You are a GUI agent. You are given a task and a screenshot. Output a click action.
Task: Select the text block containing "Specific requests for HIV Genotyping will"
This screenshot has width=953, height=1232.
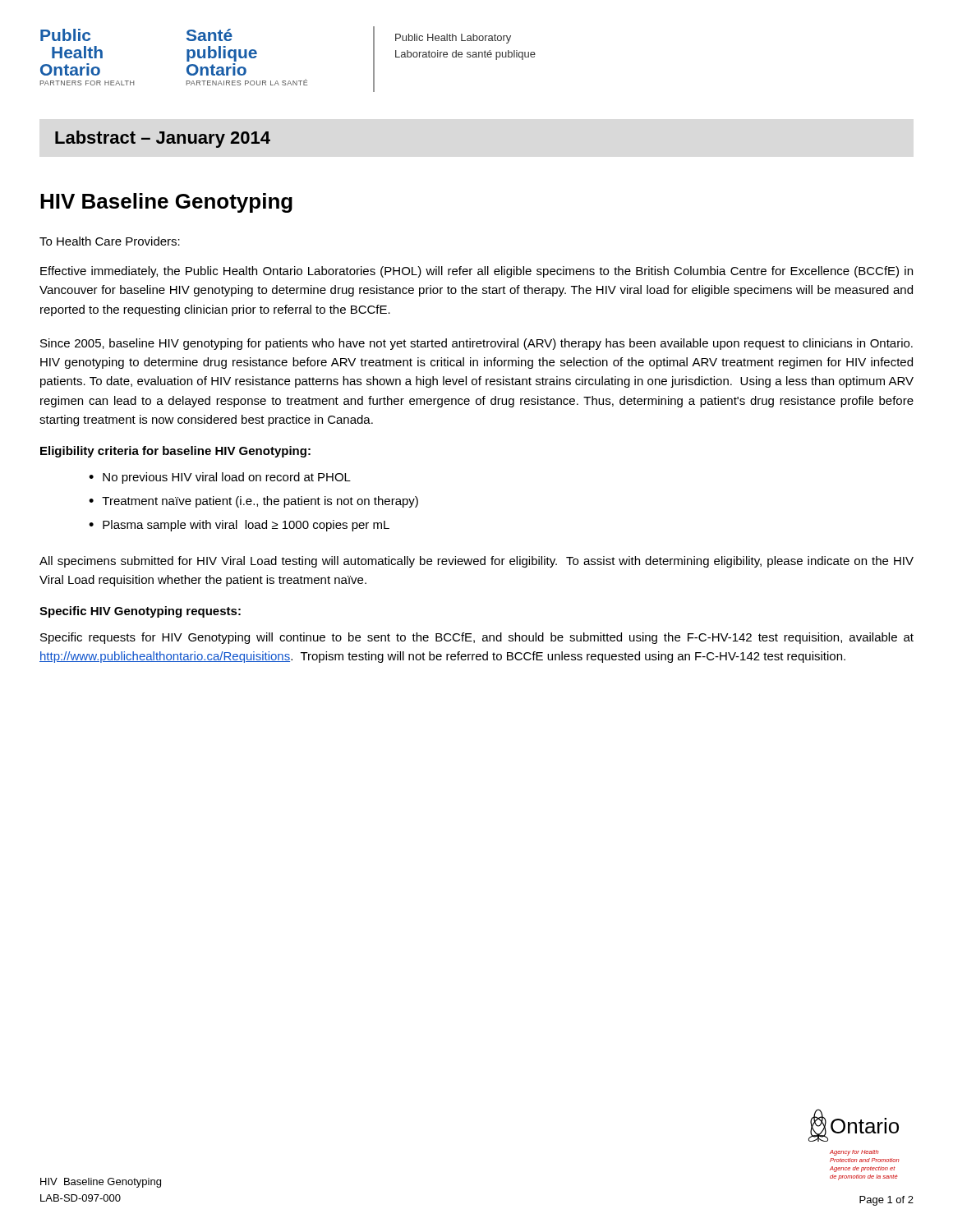point(476,647)
